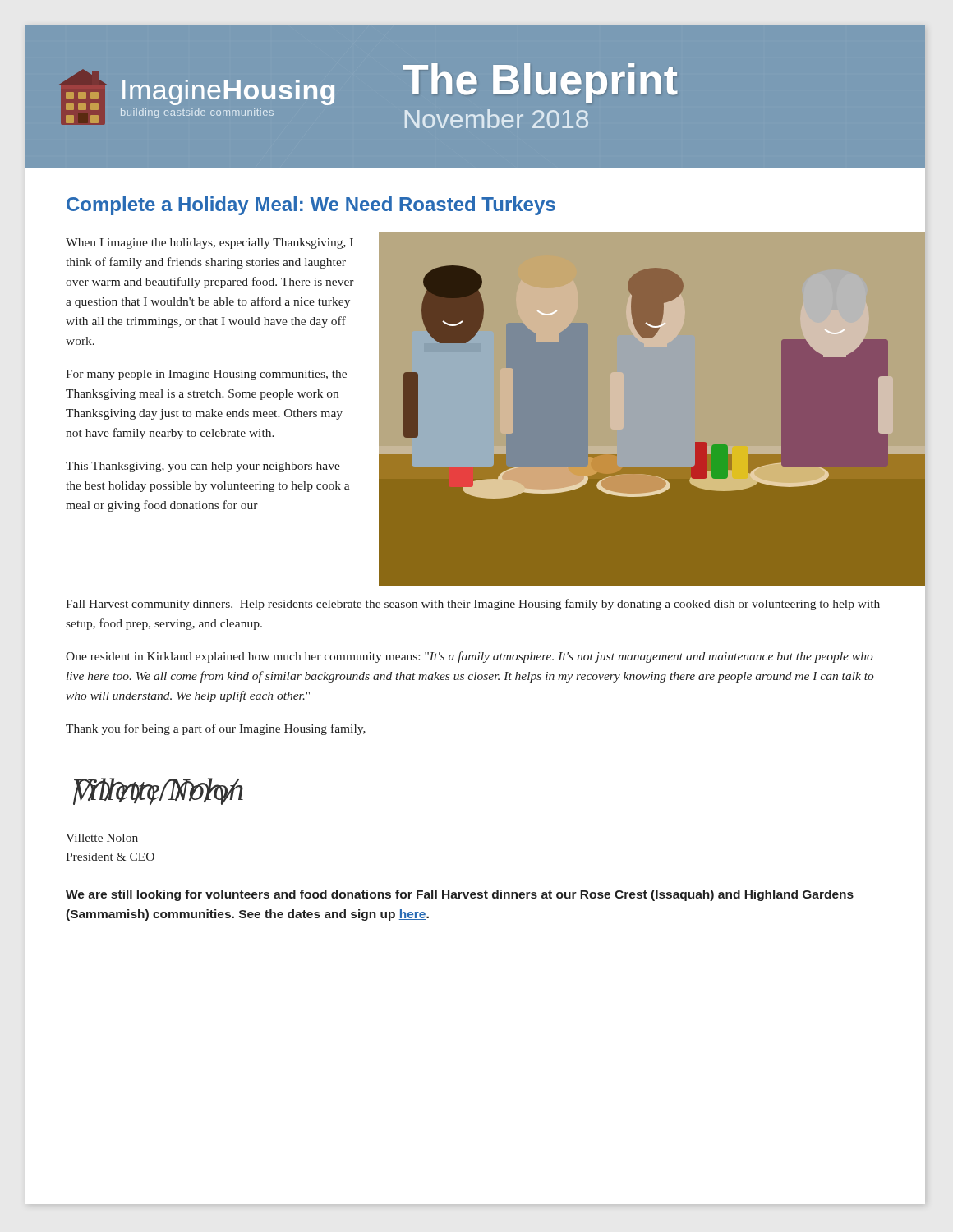Select the text block that reads "One resident in Kirkland explained"

pos(470,676)
